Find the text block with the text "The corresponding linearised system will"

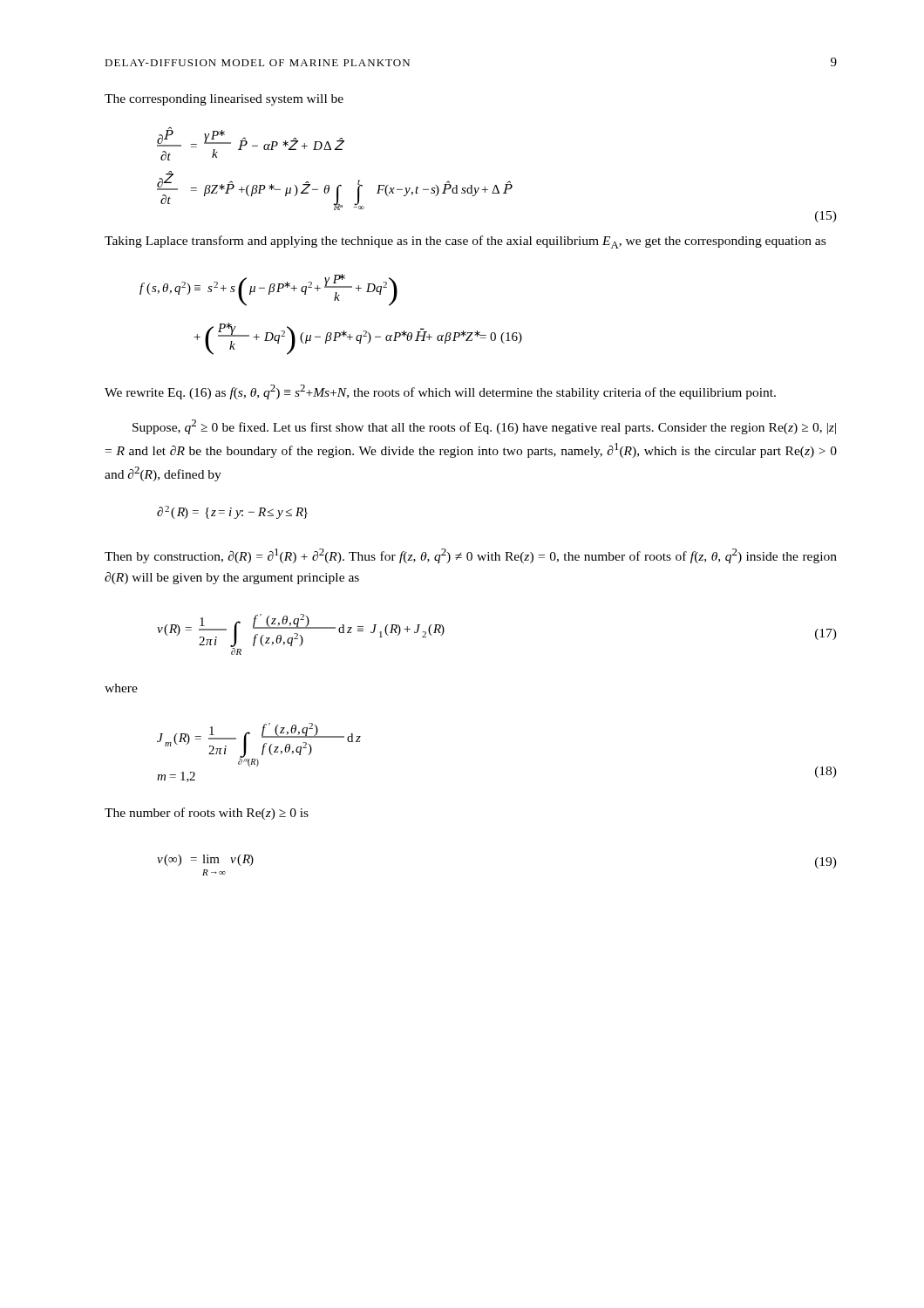(x=224, y=100)
